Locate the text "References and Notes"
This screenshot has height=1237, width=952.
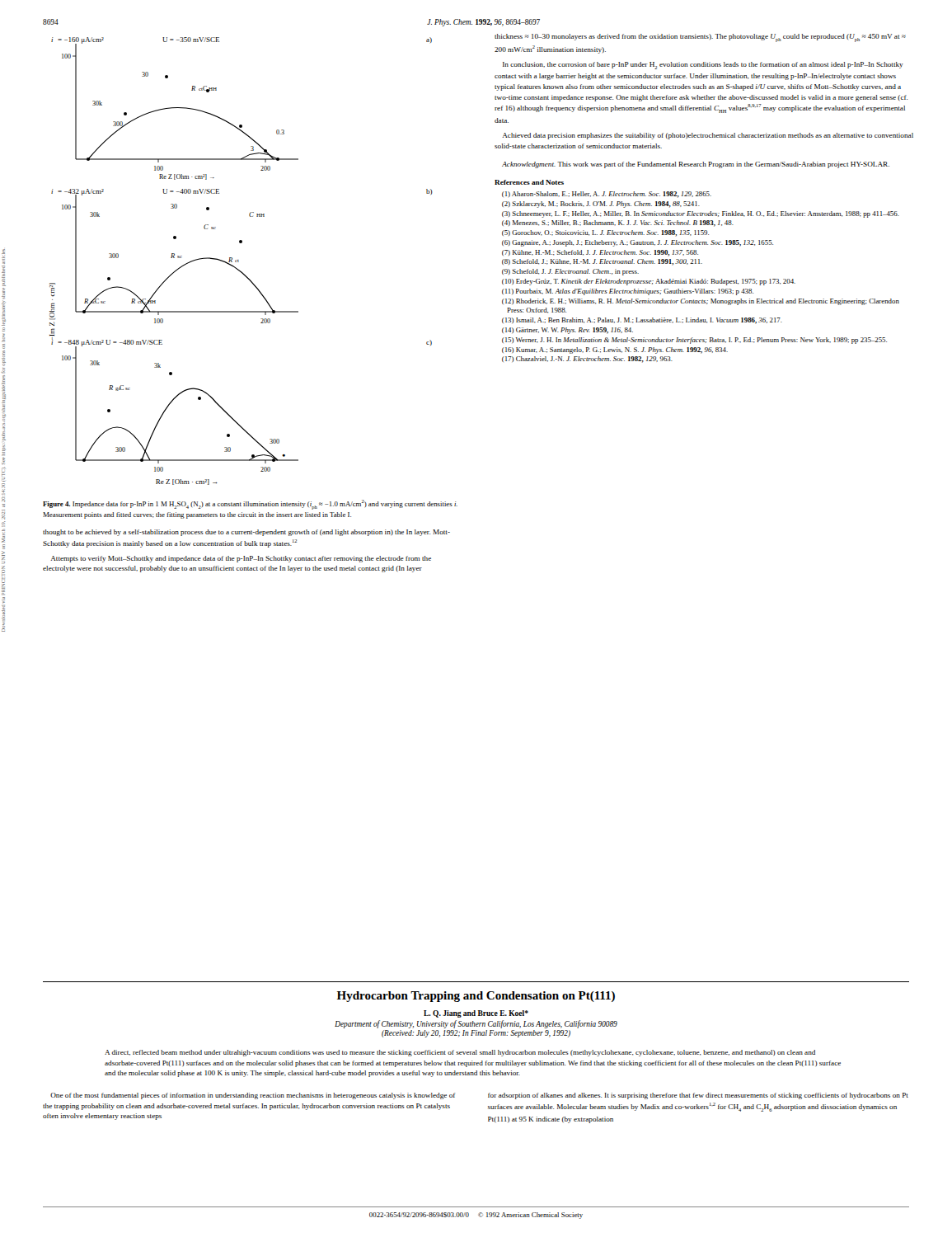point(529,182)
